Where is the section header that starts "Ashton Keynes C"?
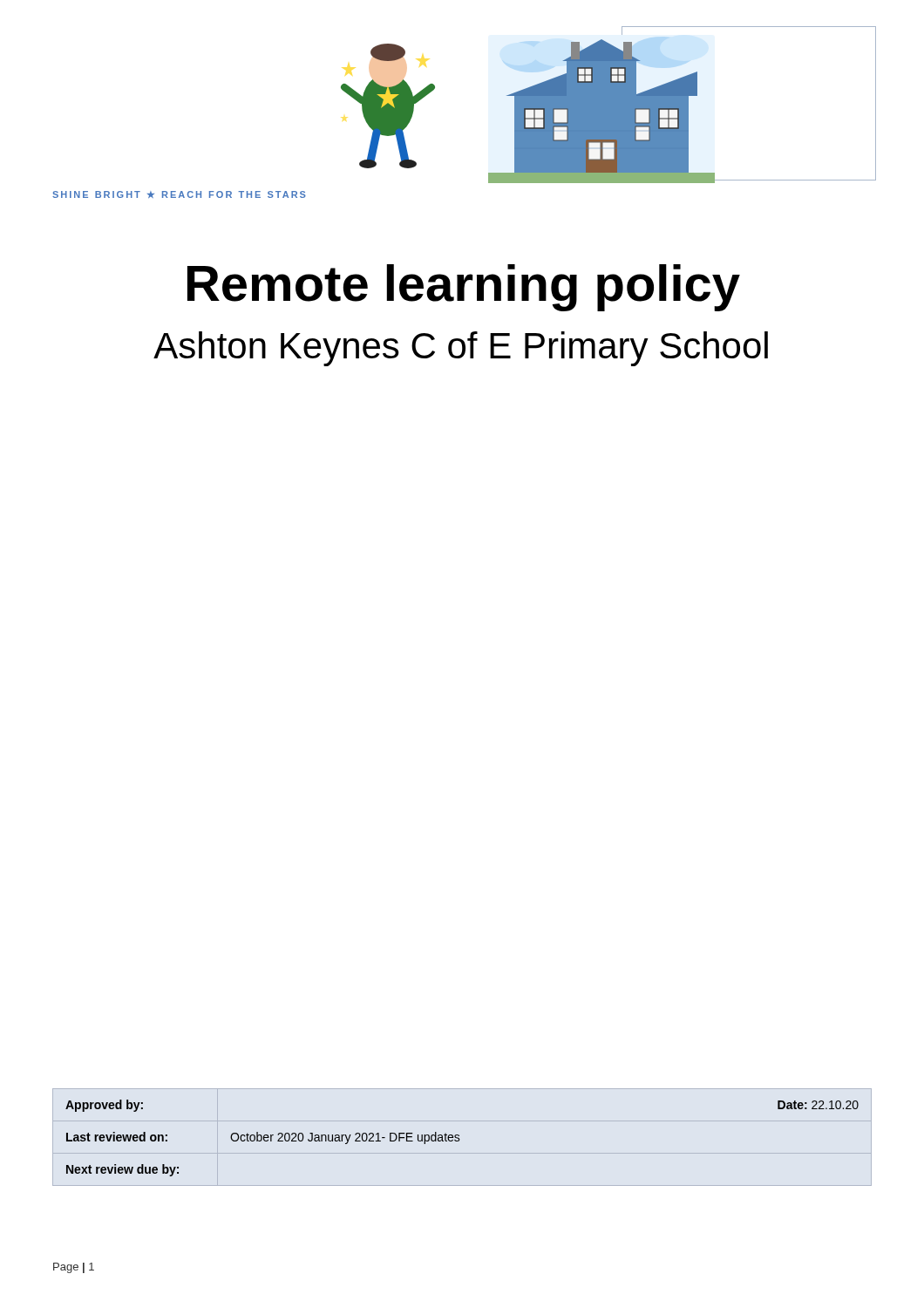The height and width of the screenshot is (1308, 924). pos(462,345)
